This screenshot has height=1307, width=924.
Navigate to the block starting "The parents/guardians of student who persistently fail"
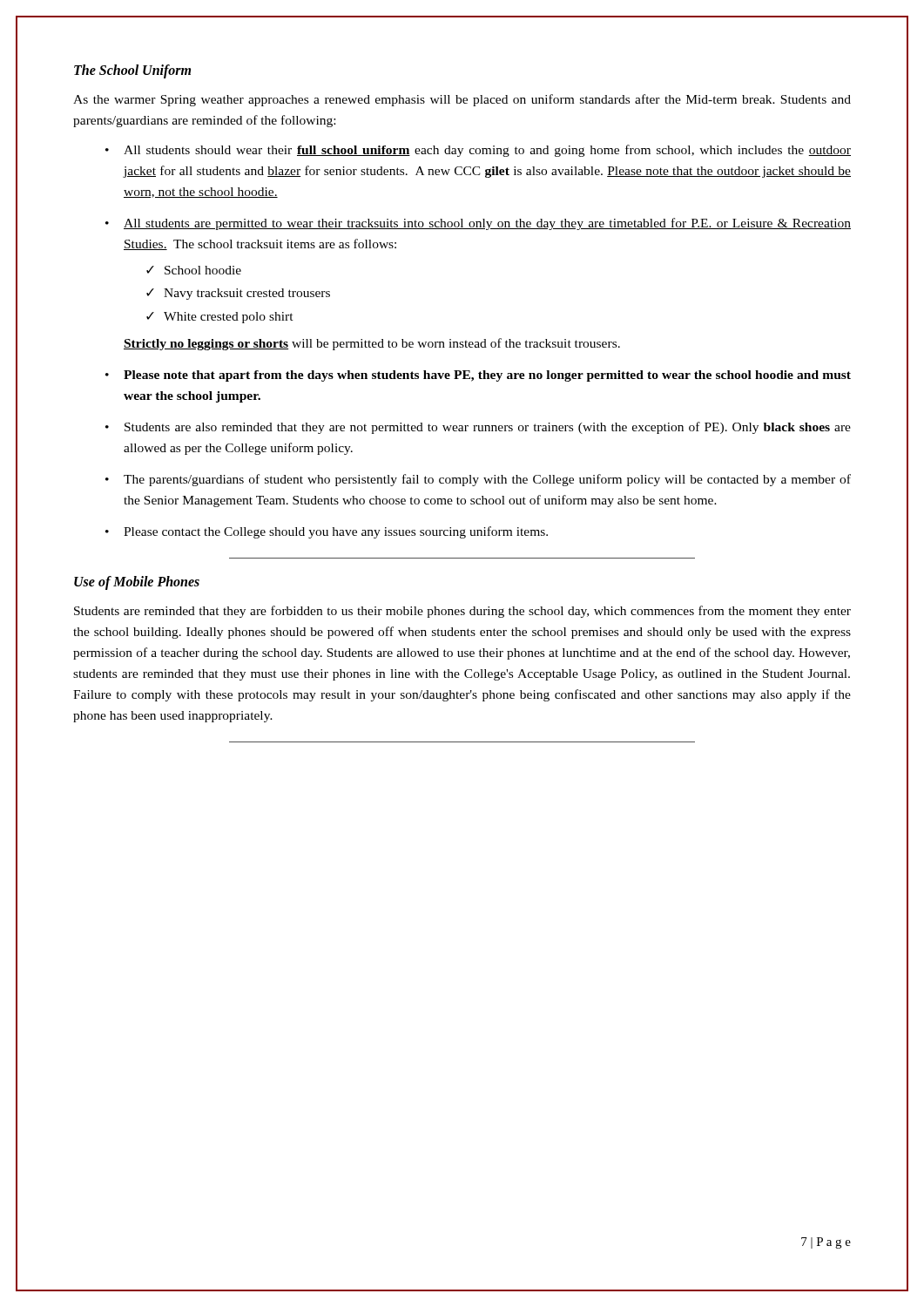[x=487, y=489]
